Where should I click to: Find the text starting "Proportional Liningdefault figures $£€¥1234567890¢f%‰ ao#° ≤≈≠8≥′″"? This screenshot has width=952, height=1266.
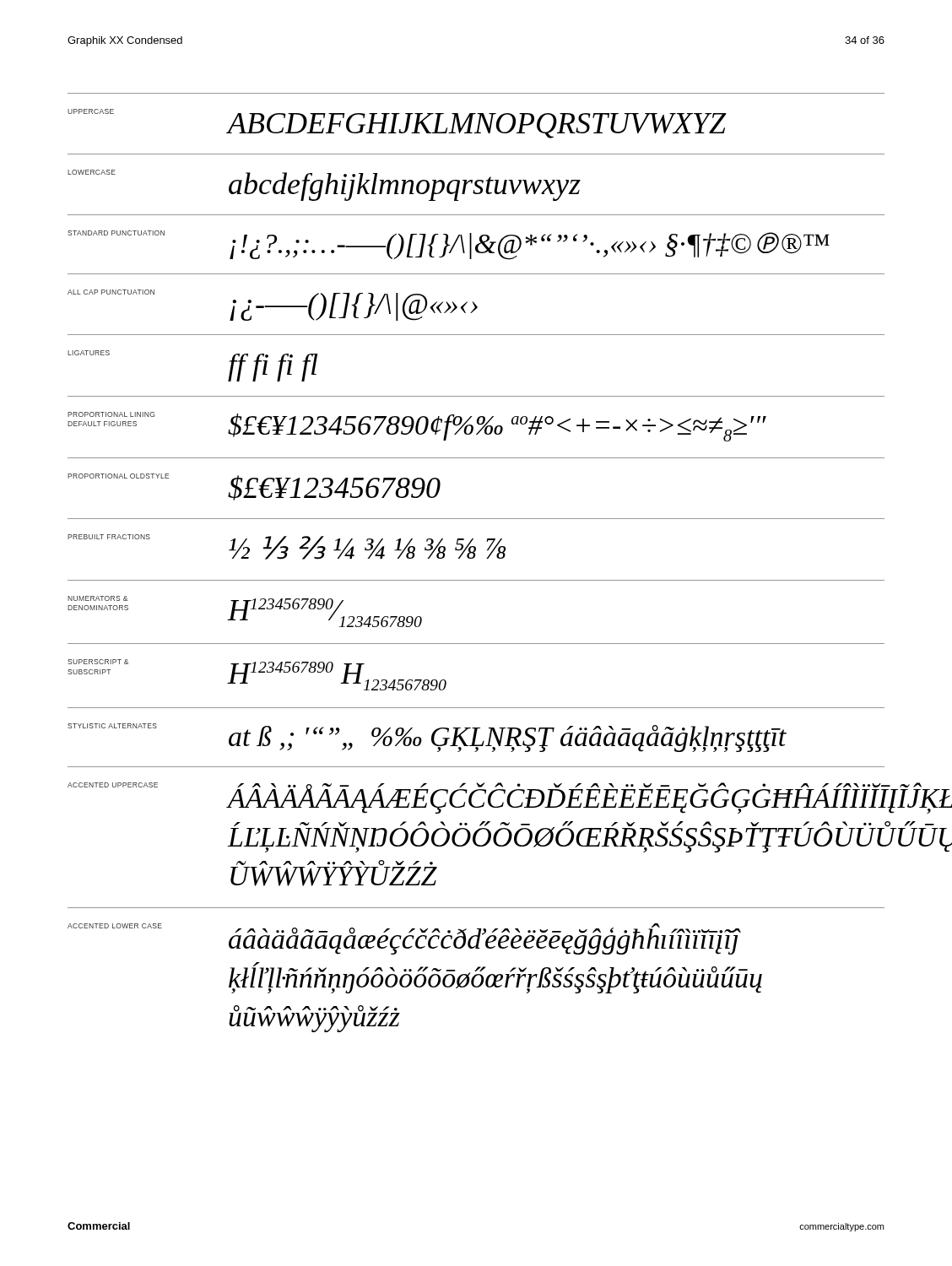tap(476, 427)
